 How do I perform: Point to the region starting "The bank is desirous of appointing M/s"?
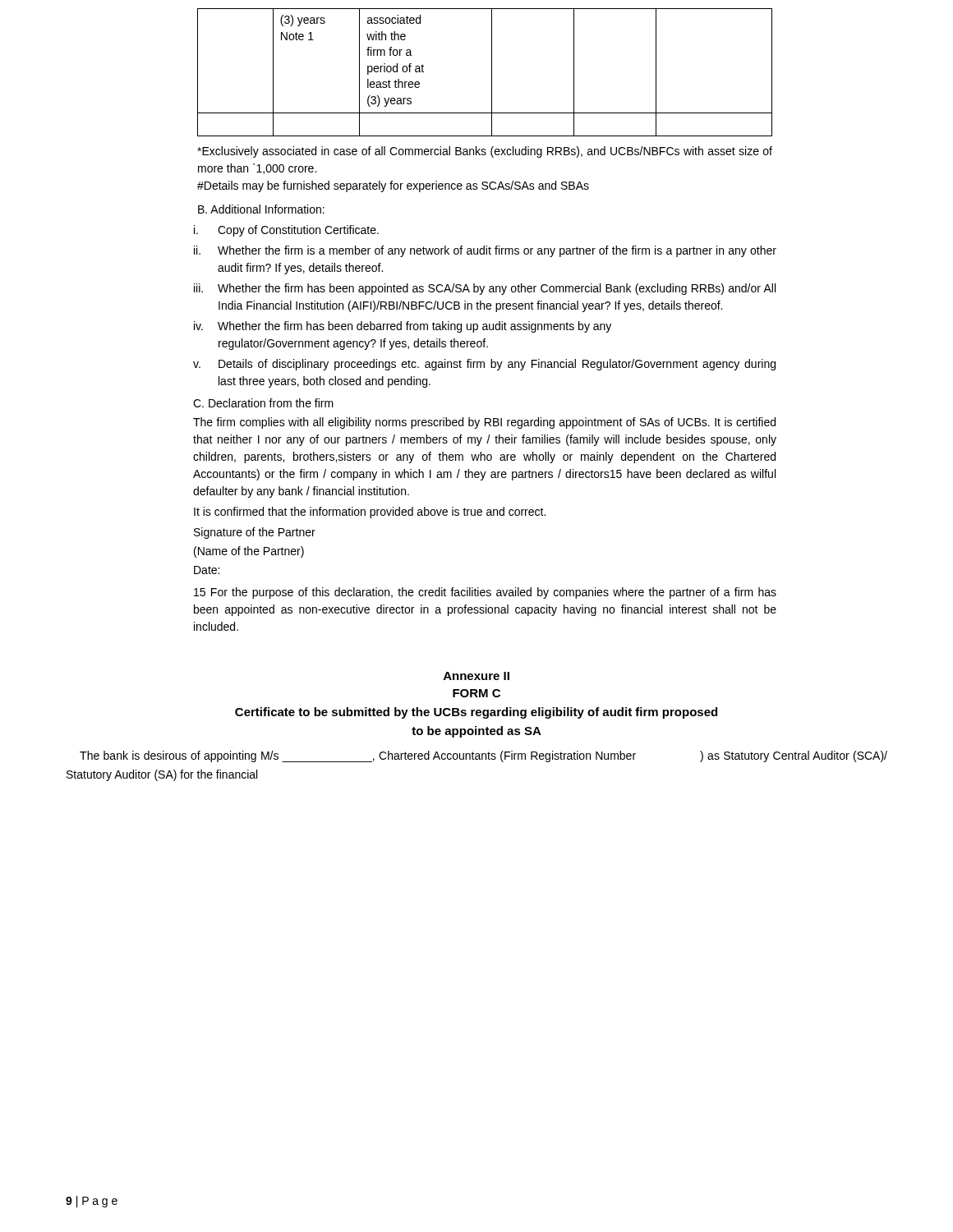[x=476, y=765]
